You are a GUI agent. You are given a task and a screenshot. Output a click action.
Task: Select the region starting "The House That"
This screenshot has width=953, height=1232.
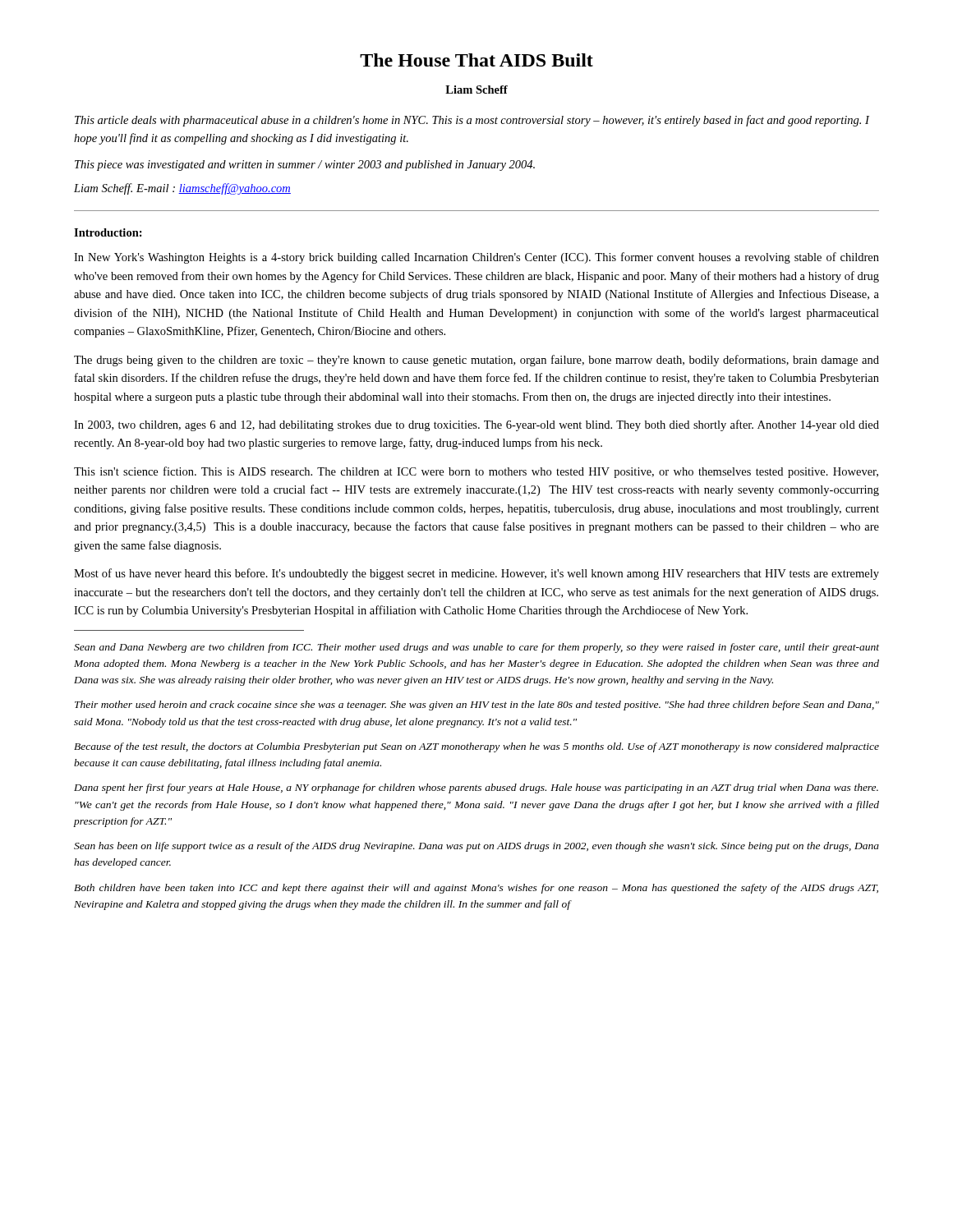(x=476, y=60)
